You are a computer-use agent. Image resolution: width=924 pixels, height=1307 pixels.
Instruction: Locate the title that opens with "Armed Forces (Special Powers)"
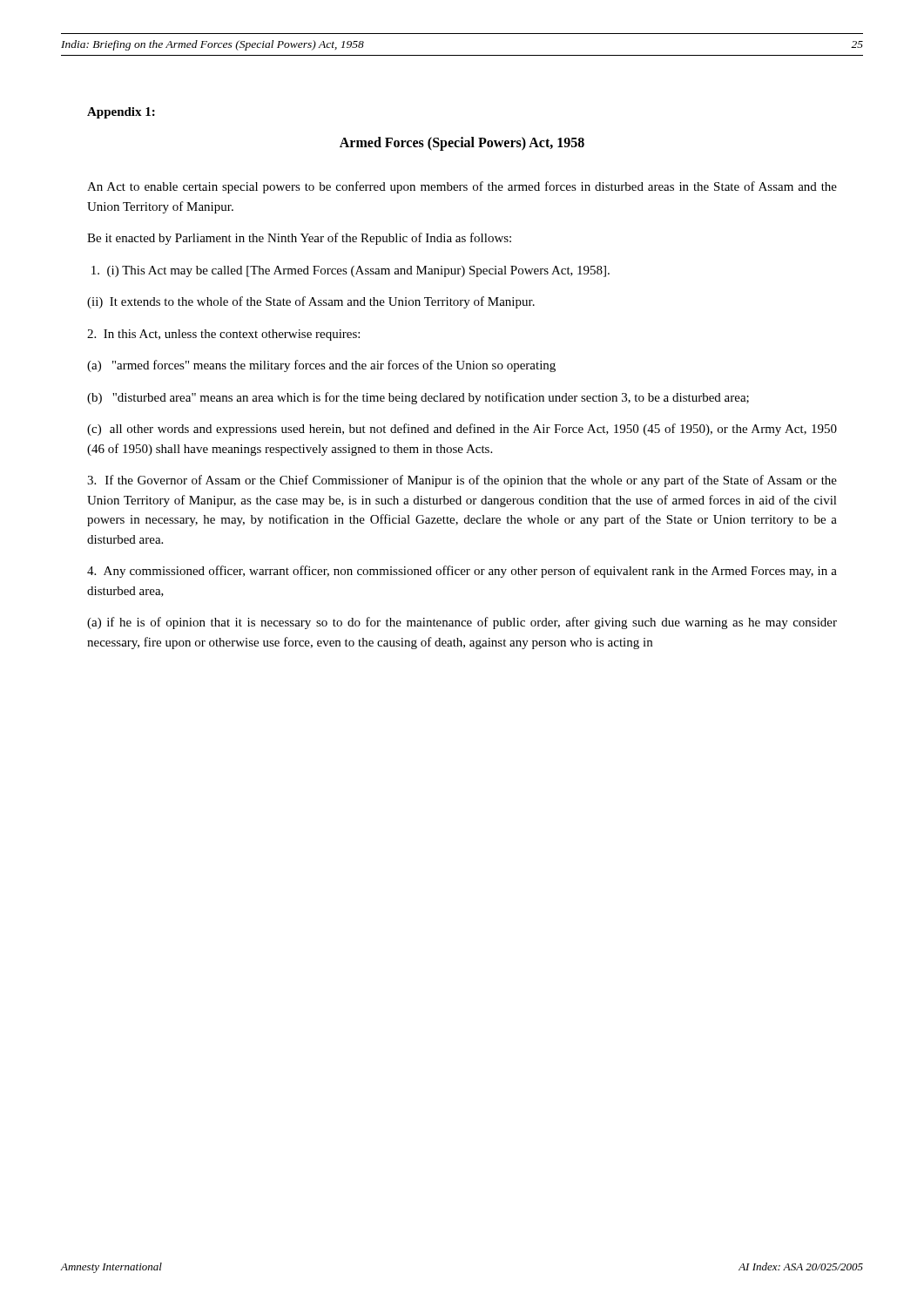point(462,142)
